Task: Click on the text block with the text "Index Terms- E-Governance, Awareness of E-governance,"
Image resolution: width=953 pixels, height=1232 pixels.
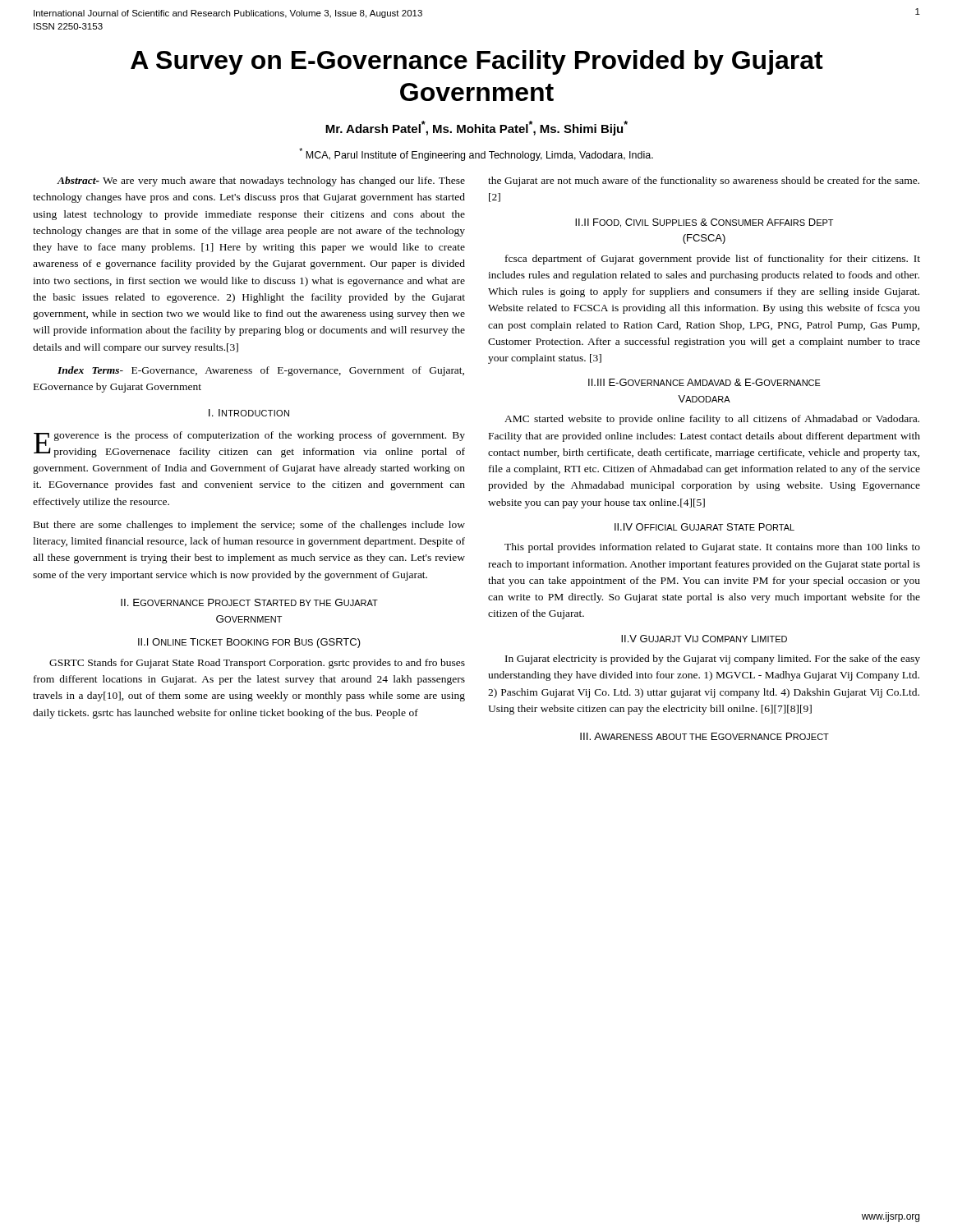Action: coord(249,379)
